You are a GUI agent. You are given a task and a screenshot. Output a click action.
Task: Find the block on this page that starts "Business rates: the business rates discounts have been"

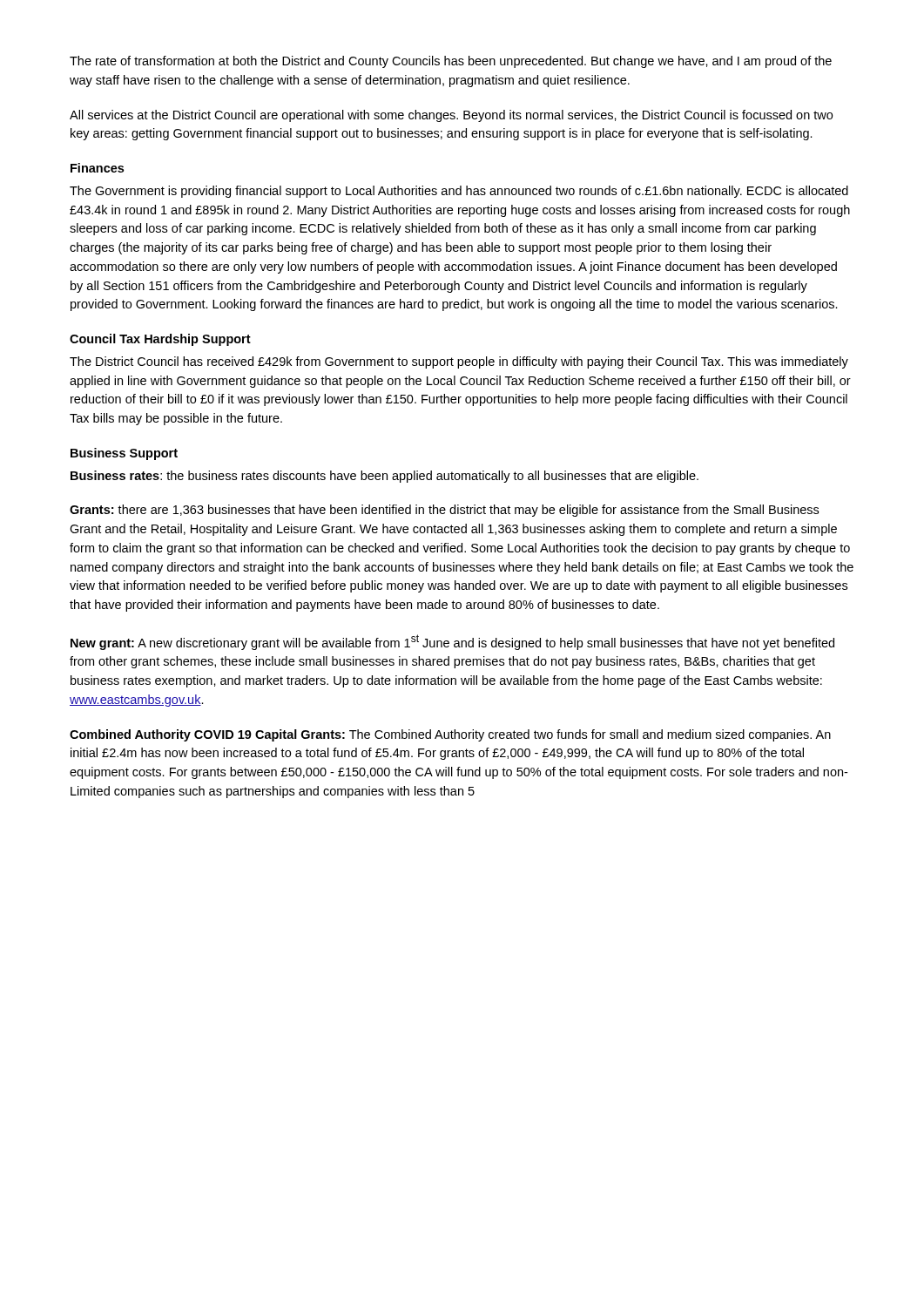click(385, 475)
